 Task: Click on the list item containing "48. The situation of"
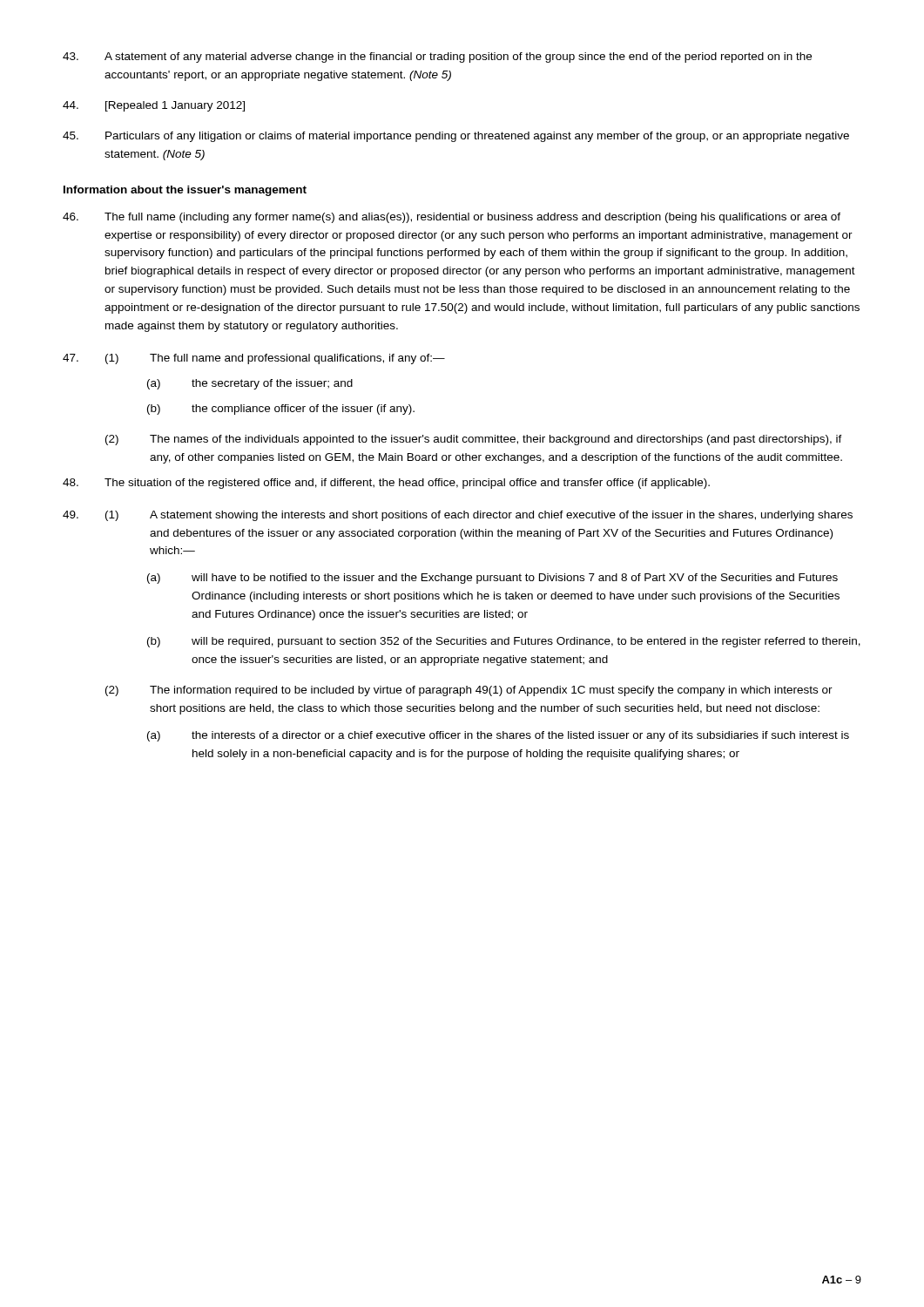462,483
